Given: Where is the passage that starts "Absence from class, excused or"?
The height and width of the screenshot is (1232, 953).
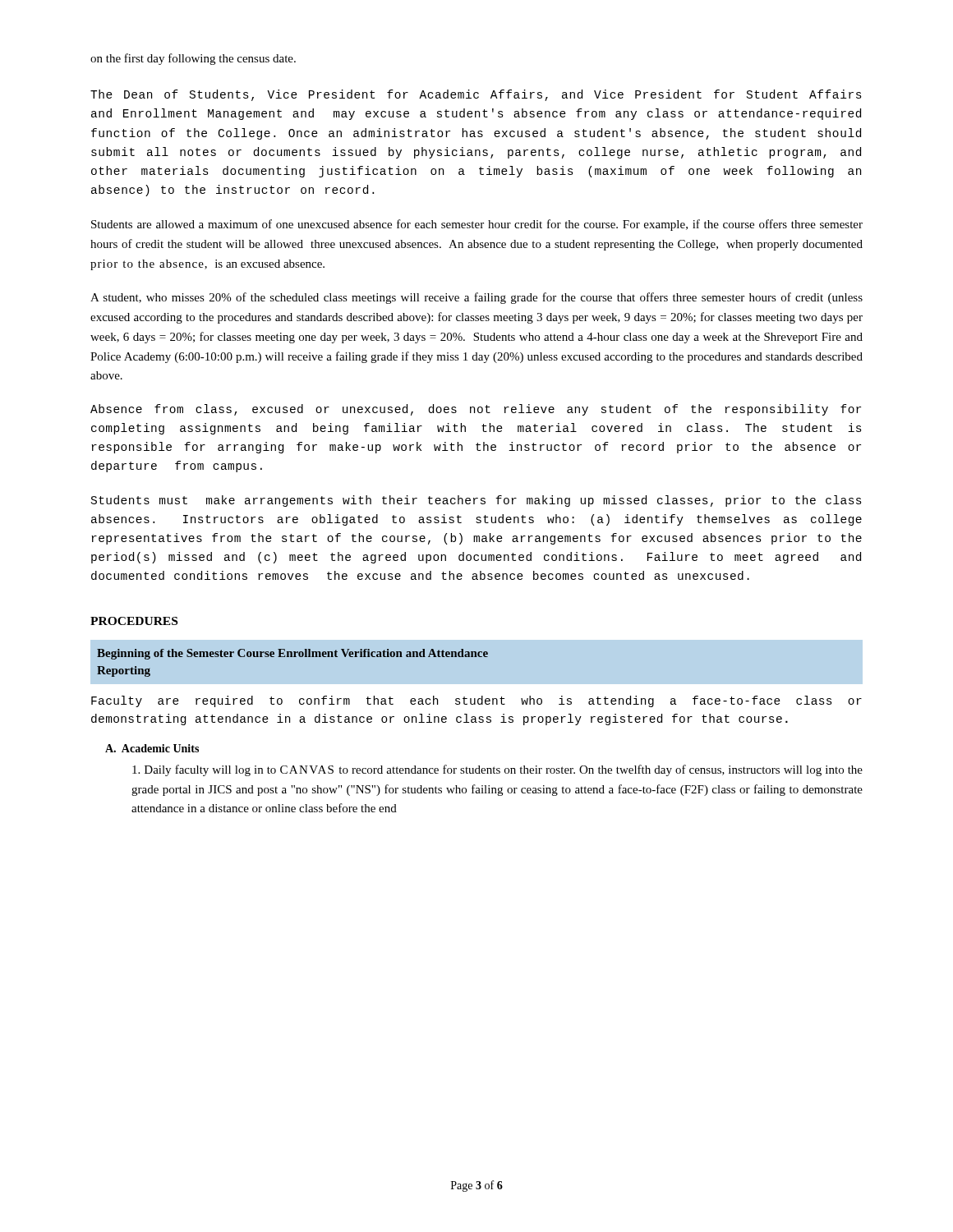Looking at the screenshot, I should pos(476,438).
